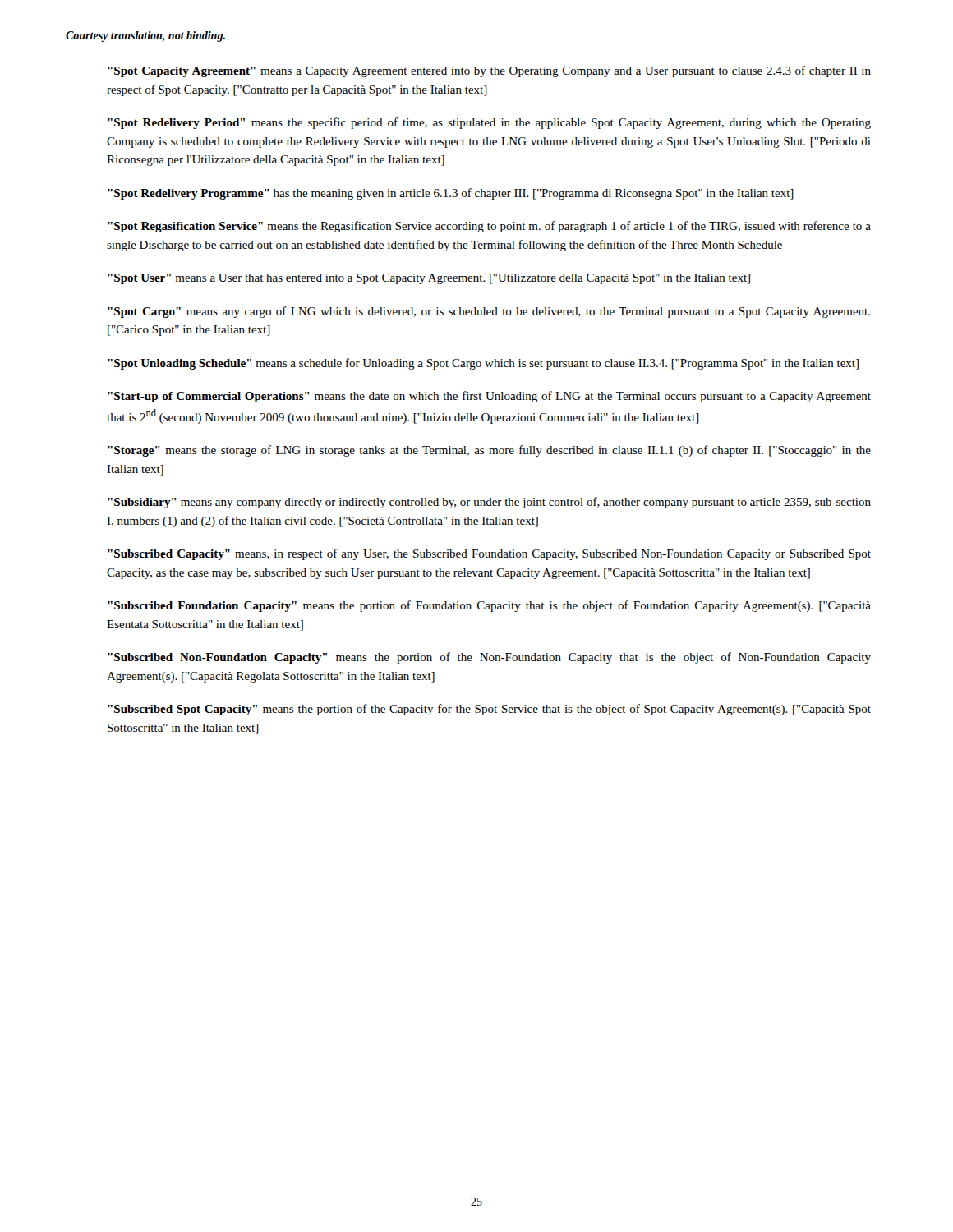Find the block on this page that starts ""Spot Unloading Schedule" means a schedule"
953x1232 pixels.
483,363
